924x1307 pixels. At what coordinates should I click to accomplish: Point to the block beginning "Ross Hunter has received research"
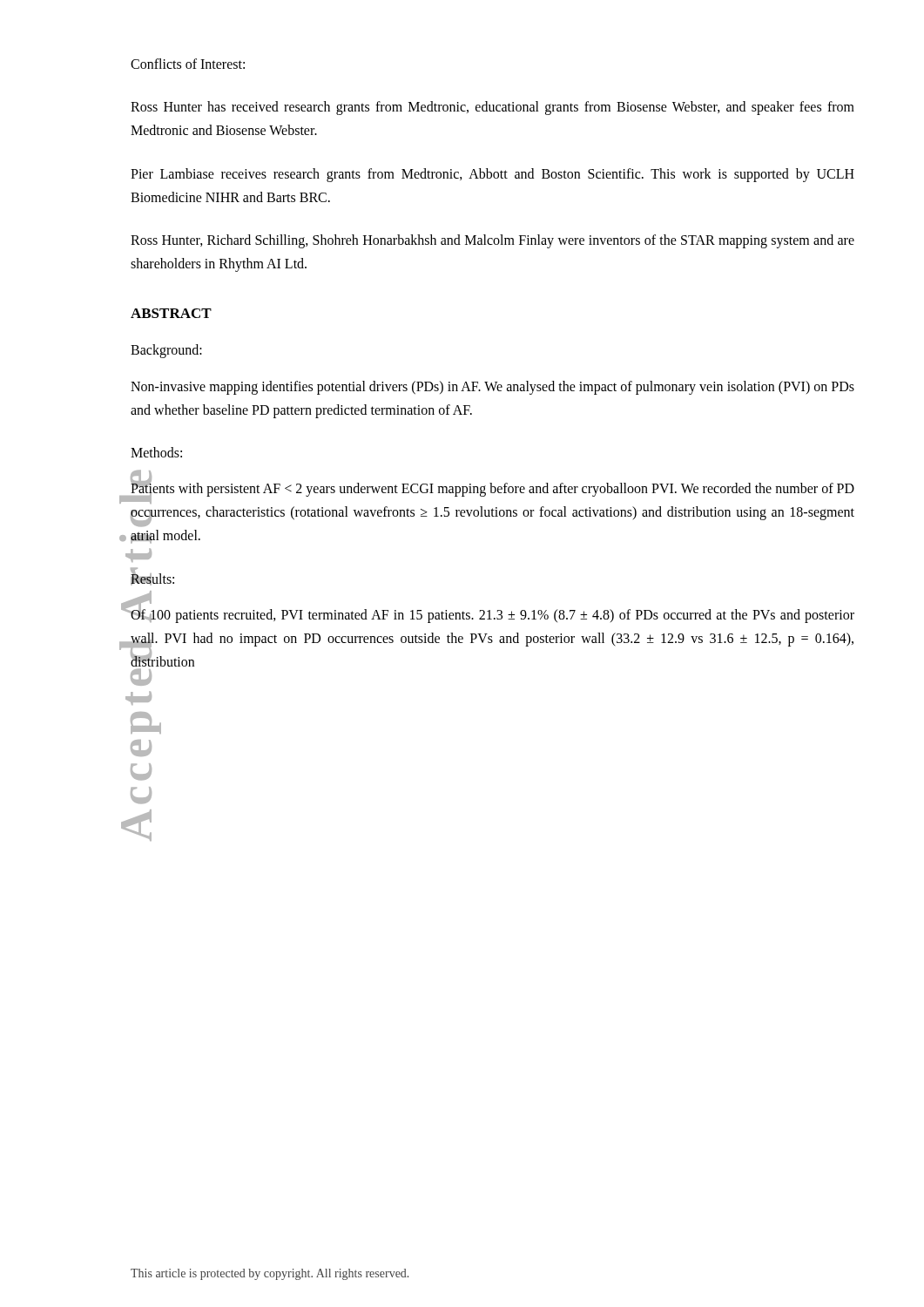pyautogui.click(x=492, y=119)
